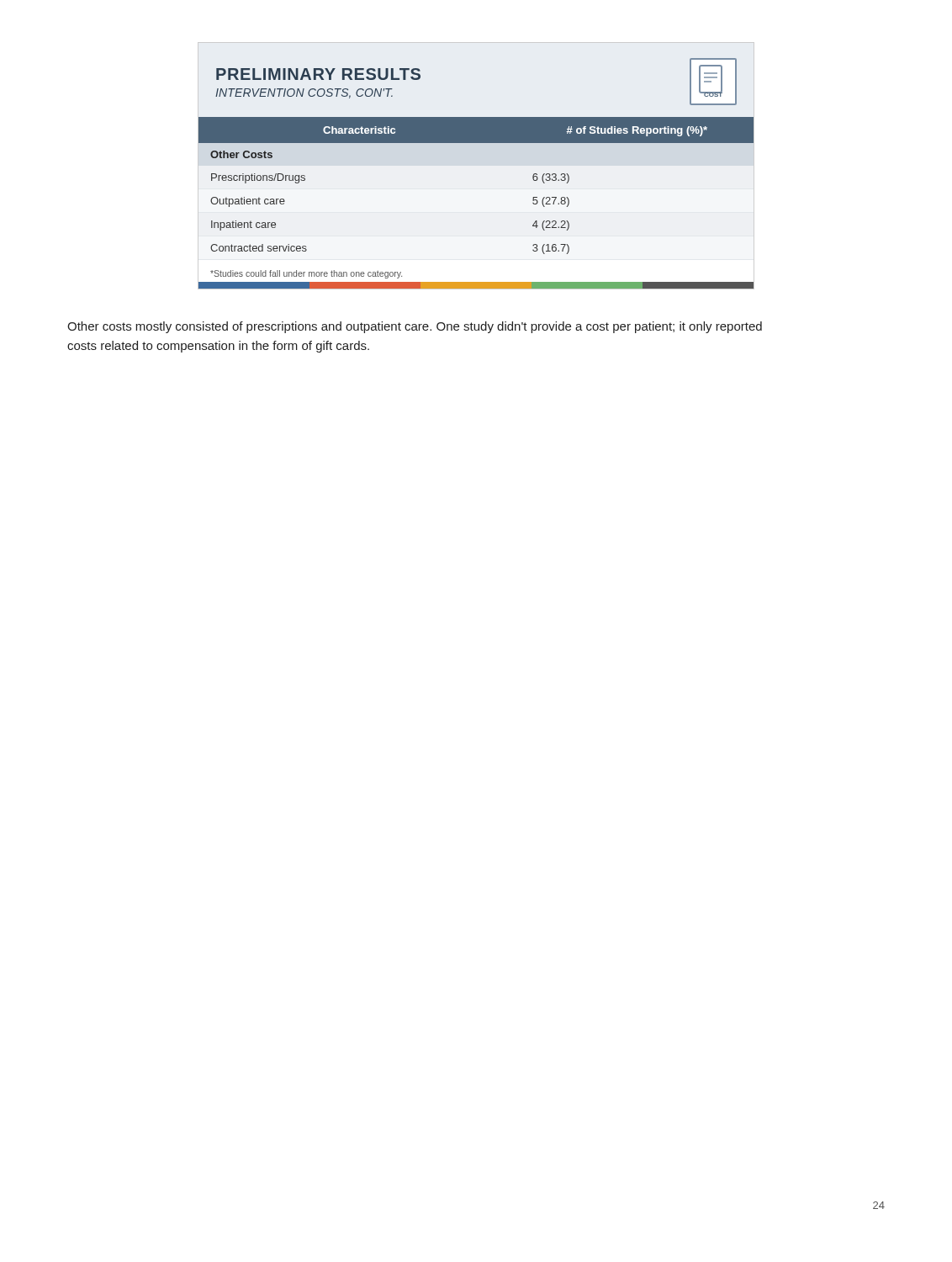952x1262 pixels.
Task: Point to the region starting "Other costs mostly consisted of prescriptions and"
Action: click(x=415, y=336)
